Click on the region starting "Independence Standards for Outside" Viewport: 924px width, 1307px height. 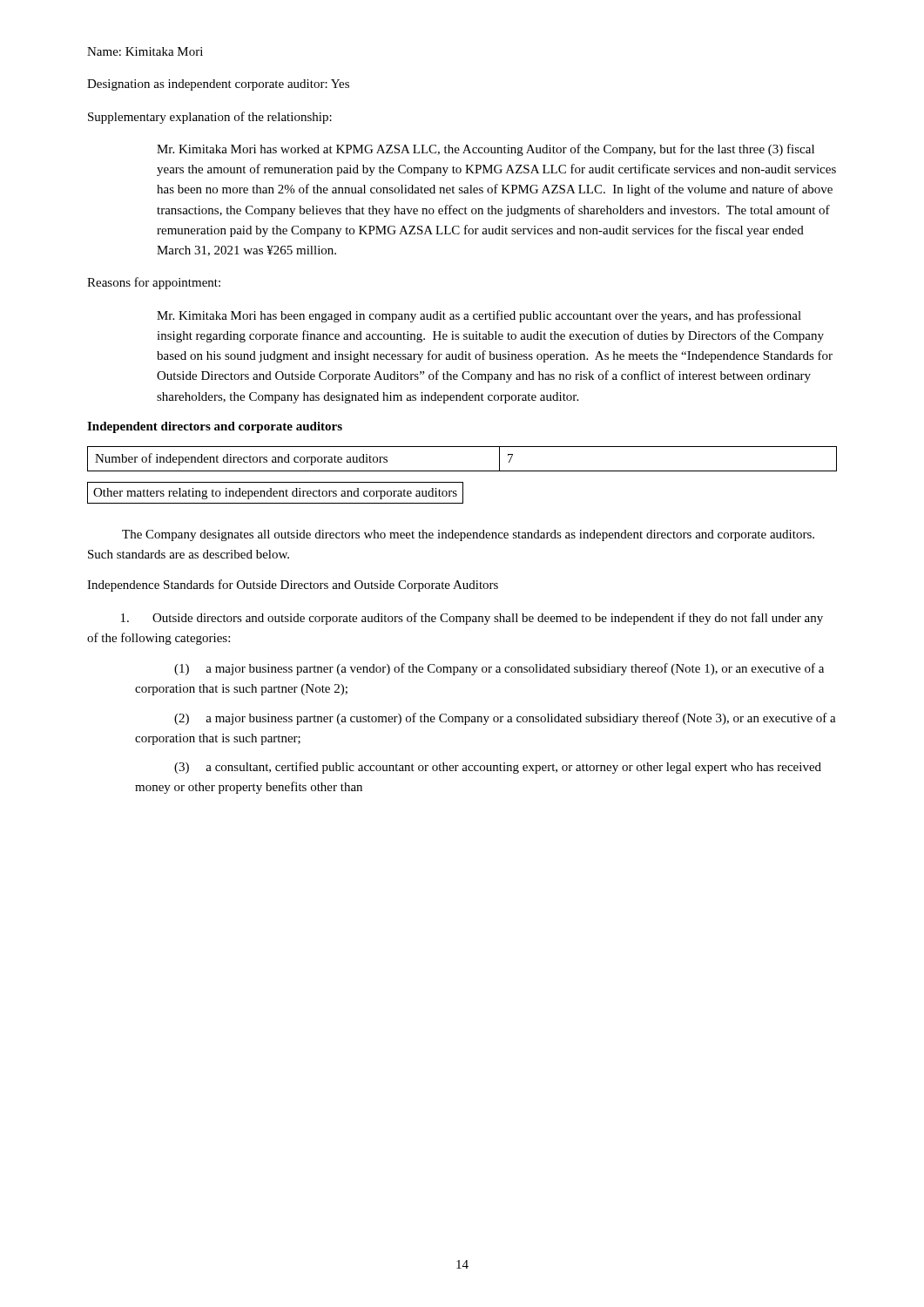click(293, 585)
